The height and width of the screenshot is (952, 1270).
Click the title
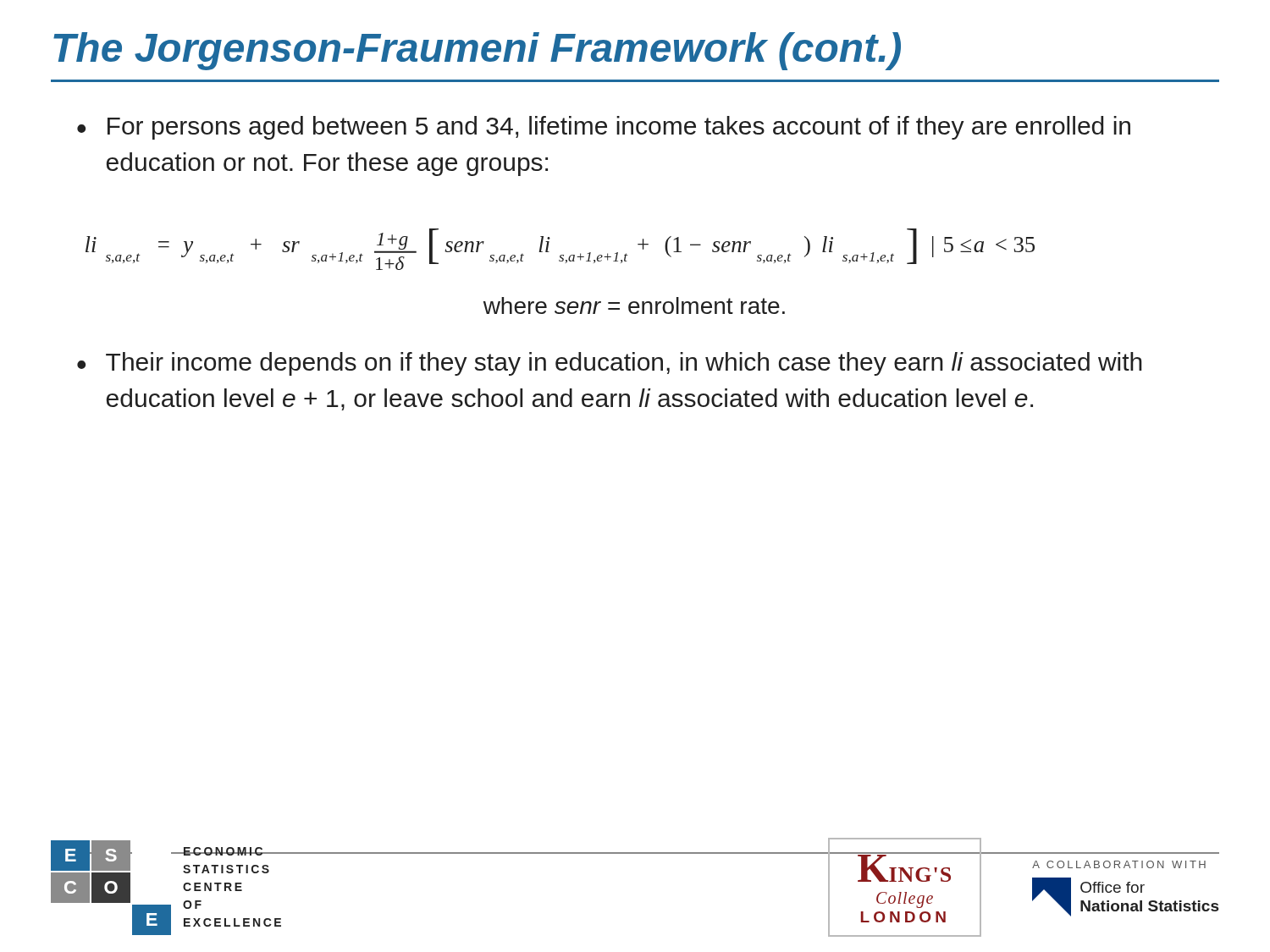tap(635, 53)
